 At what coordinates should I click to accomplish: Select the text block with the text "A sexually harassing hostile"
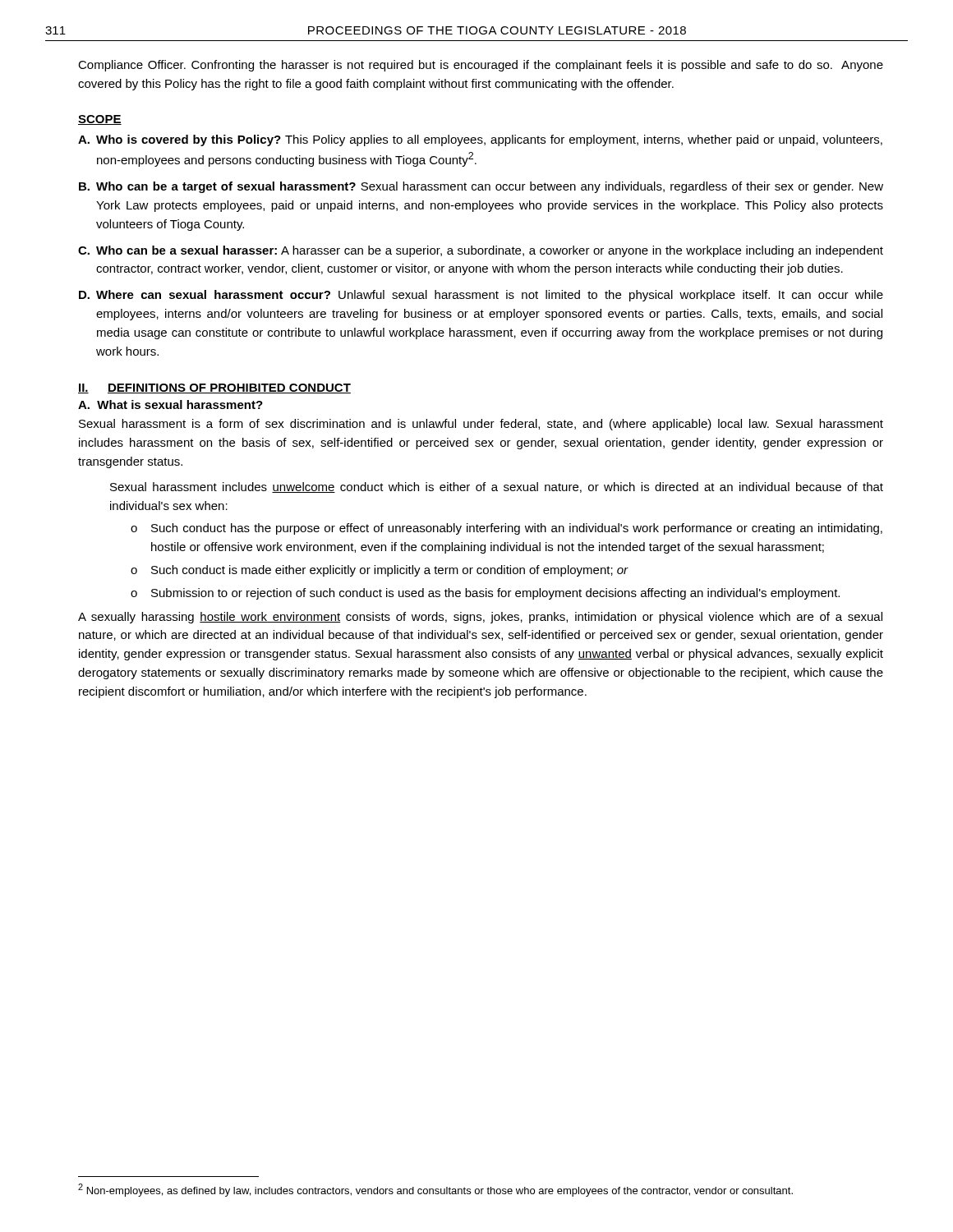[x=481, y=654]
